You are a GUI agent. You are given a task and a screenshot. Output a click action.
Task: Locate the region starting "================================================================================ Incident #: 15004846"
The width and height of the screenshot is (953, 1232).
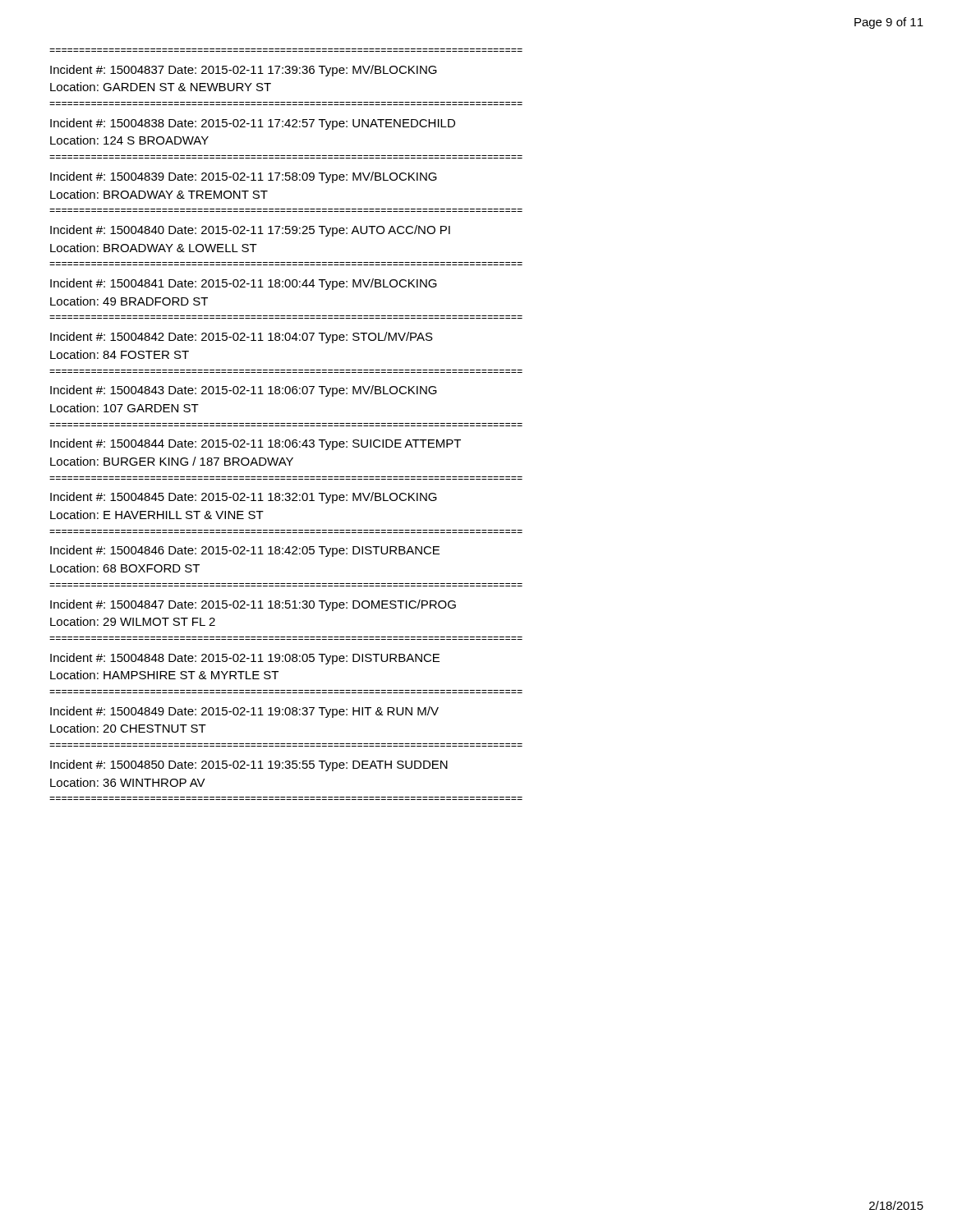pyautogui.click(x=245, y=551)
